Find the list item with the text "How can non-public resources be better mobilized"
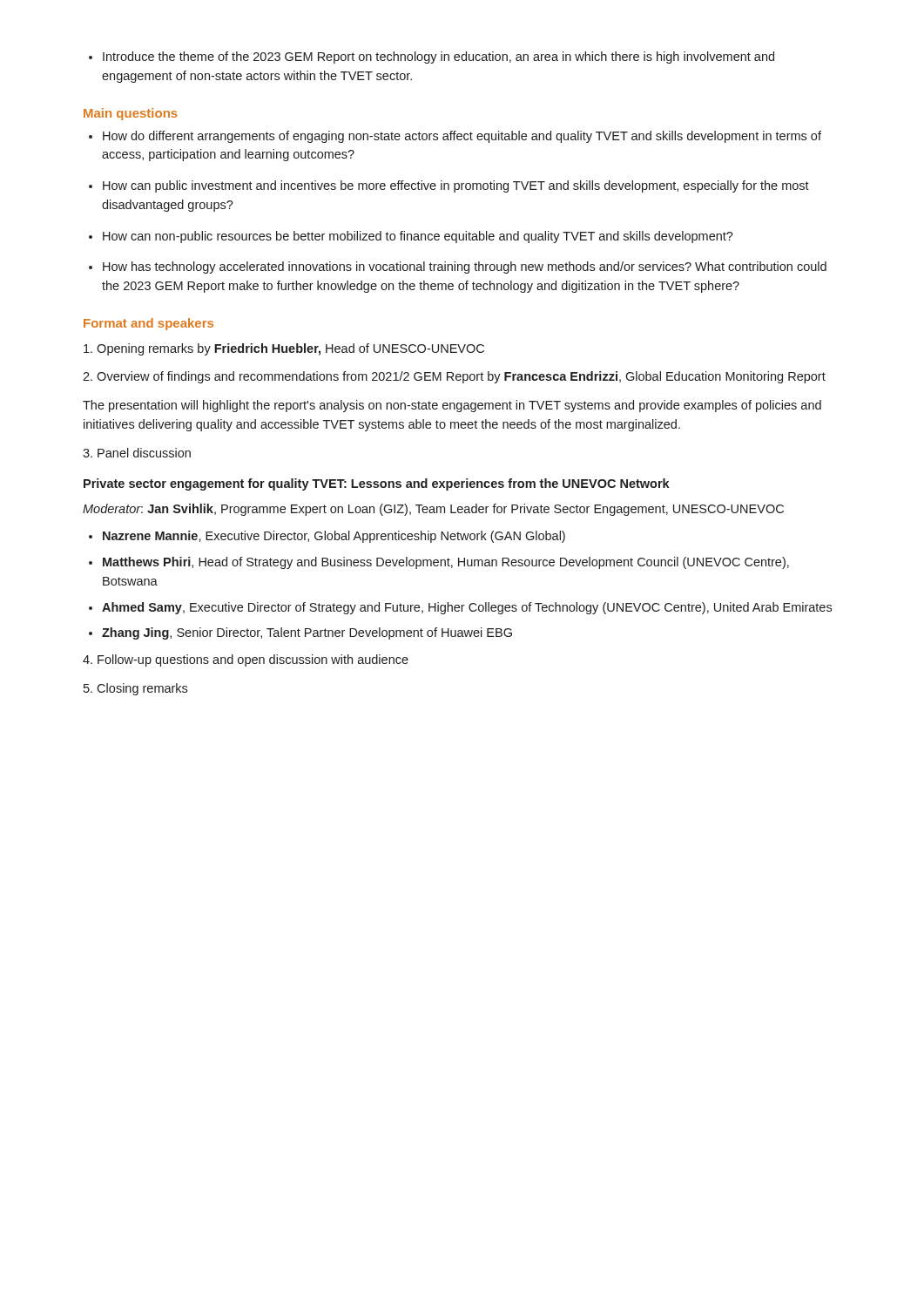This screenshot has height=1307, width=924. tap(462, 237)
